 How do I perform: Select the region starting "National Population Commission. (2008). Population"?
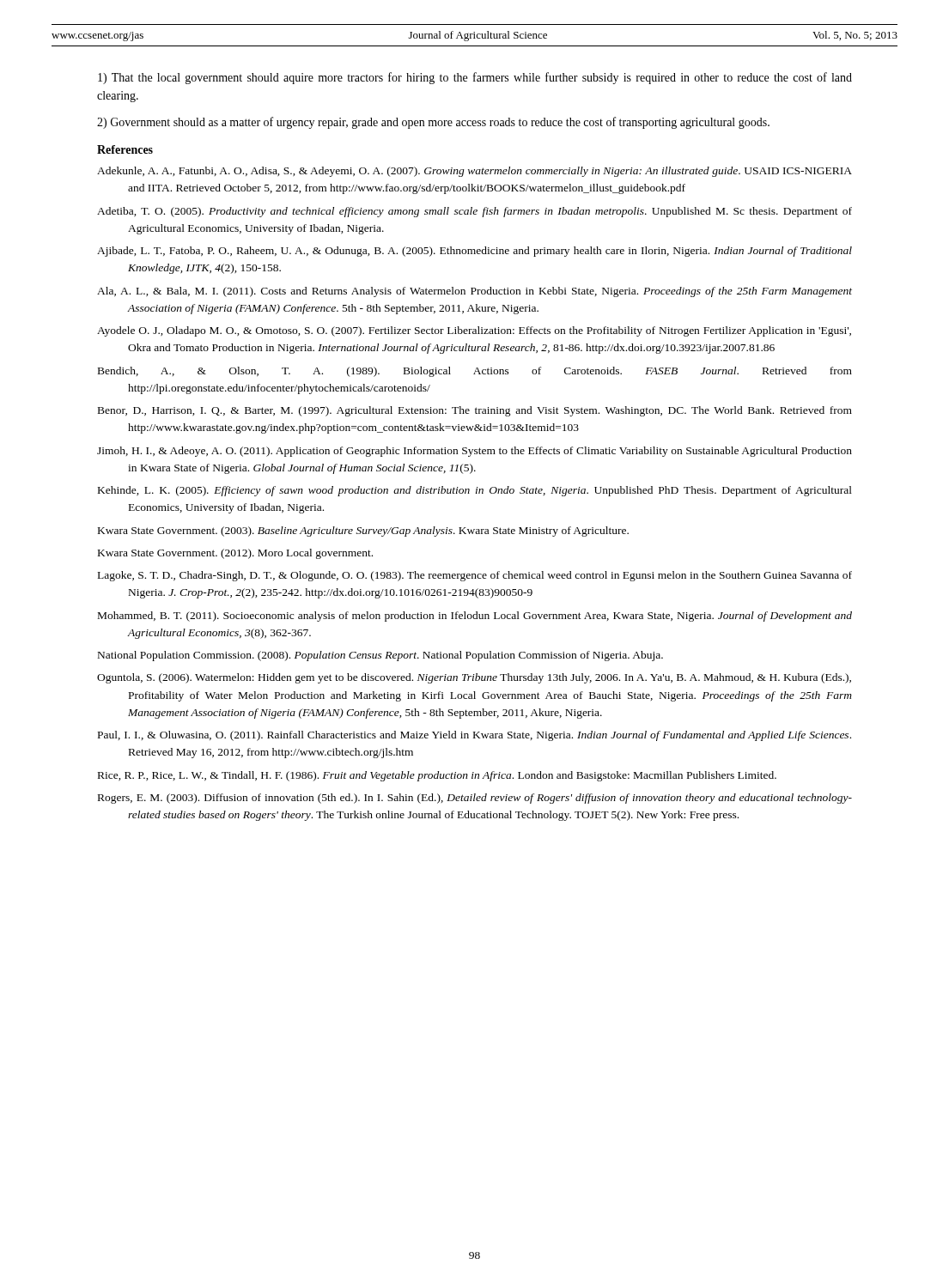click(380, 655)
